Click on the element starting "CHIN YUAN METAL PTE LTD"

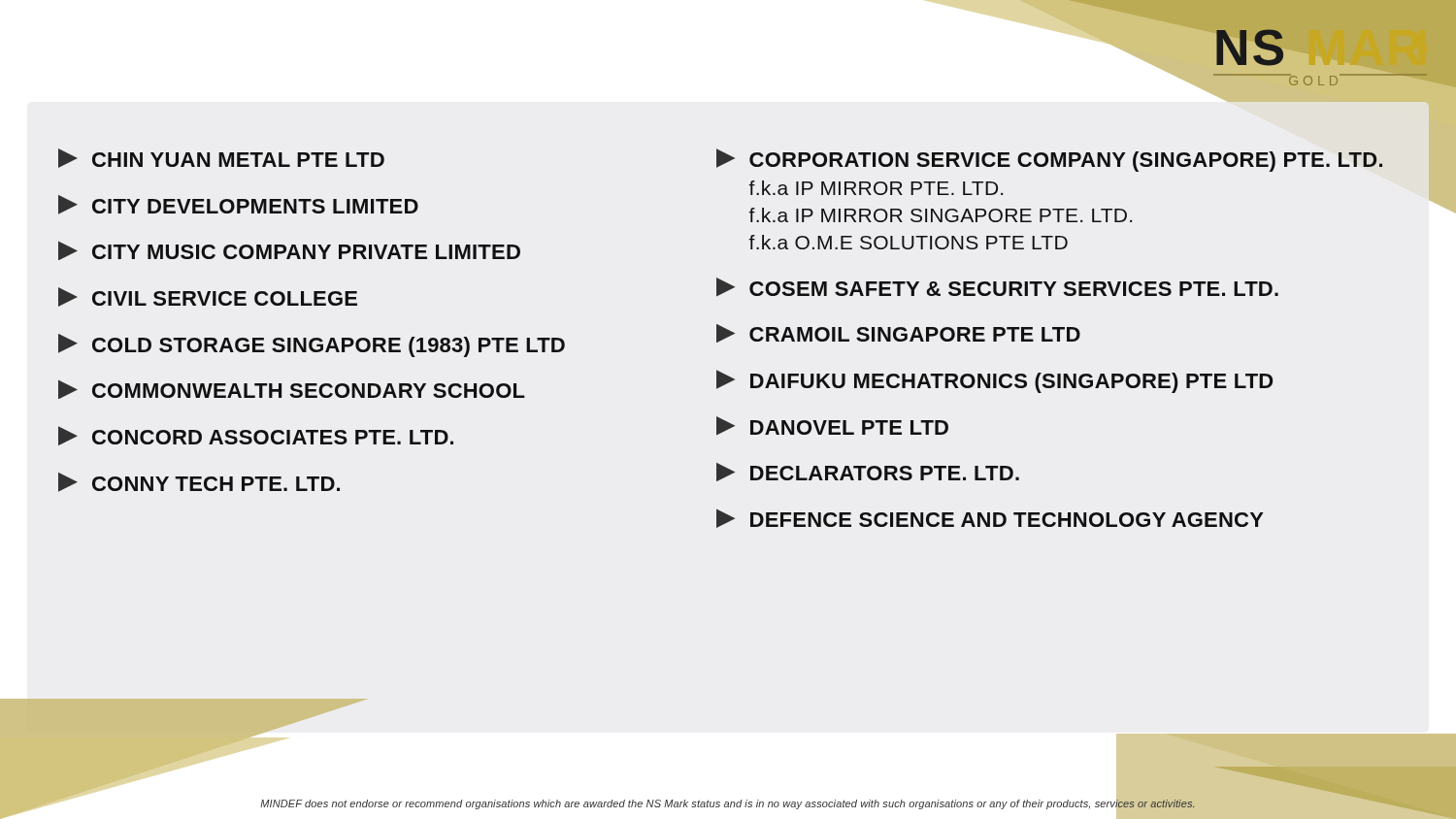coord(222,160)
